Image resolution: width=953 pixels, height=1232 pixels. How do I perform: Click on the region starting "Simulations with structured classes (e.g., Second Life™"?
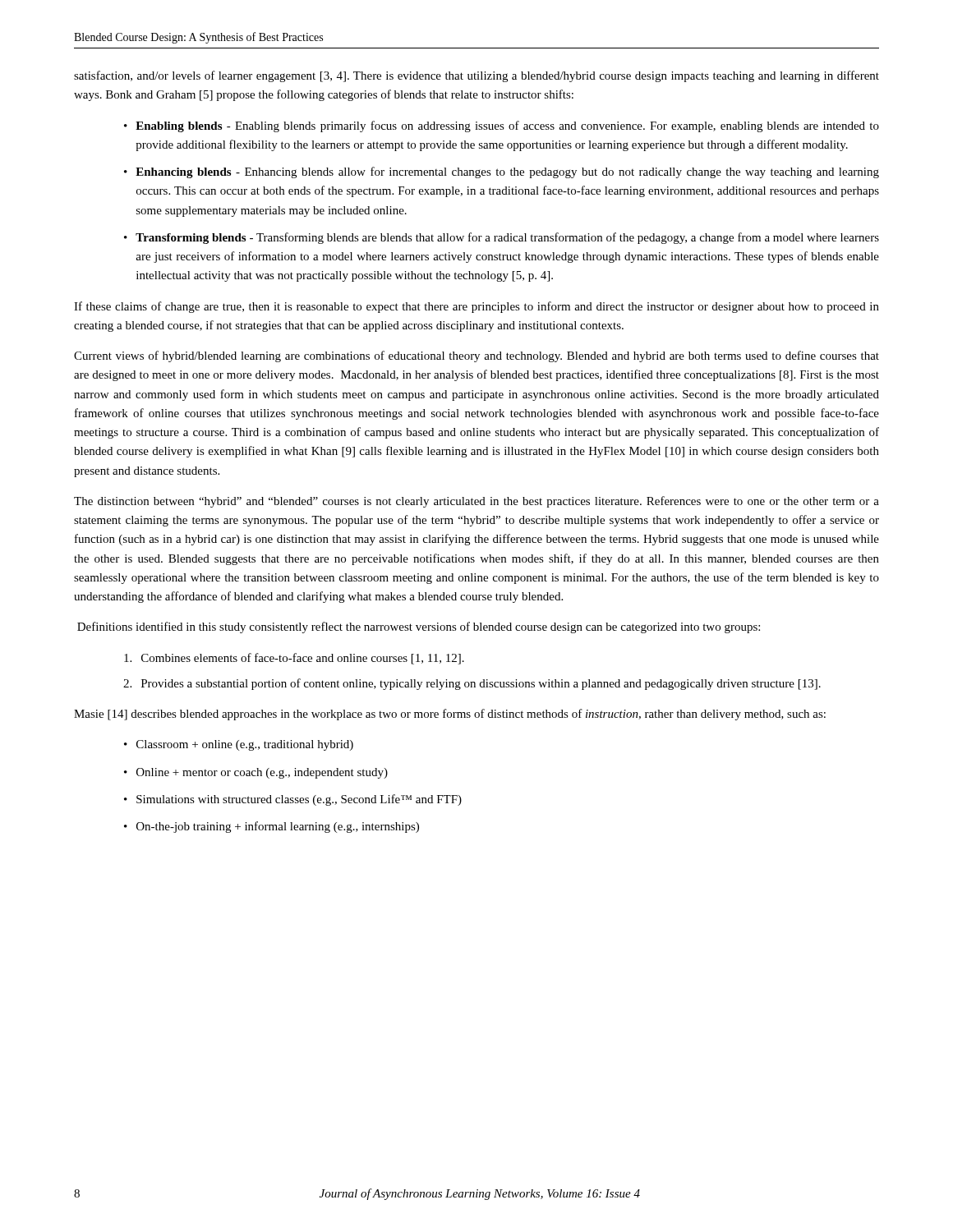click(x=299, y=800)
